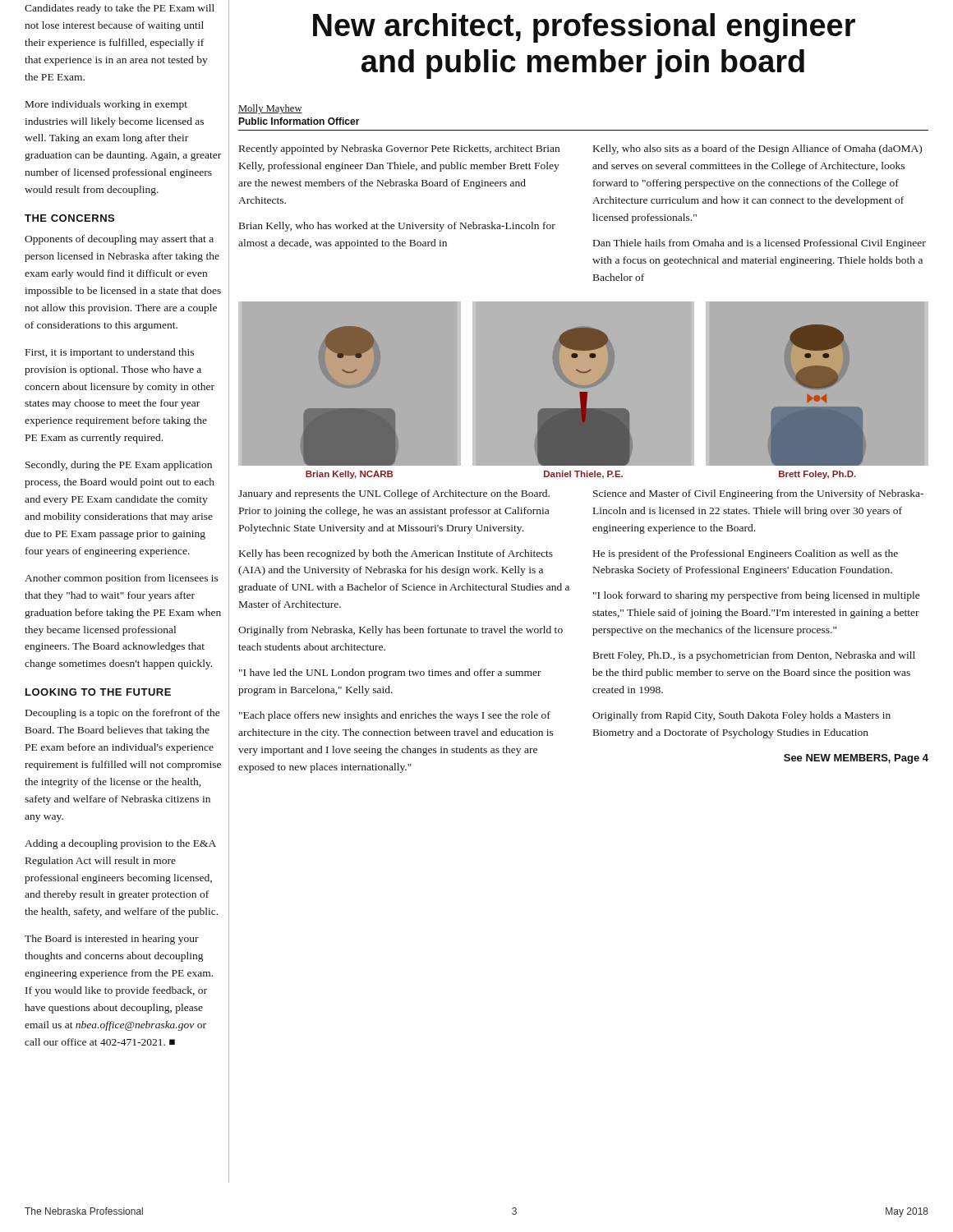This screenshot has width=953, height=1232.
Task: Click on the text starting "First, it is important to understand this provision"
Action: [123, 395]
